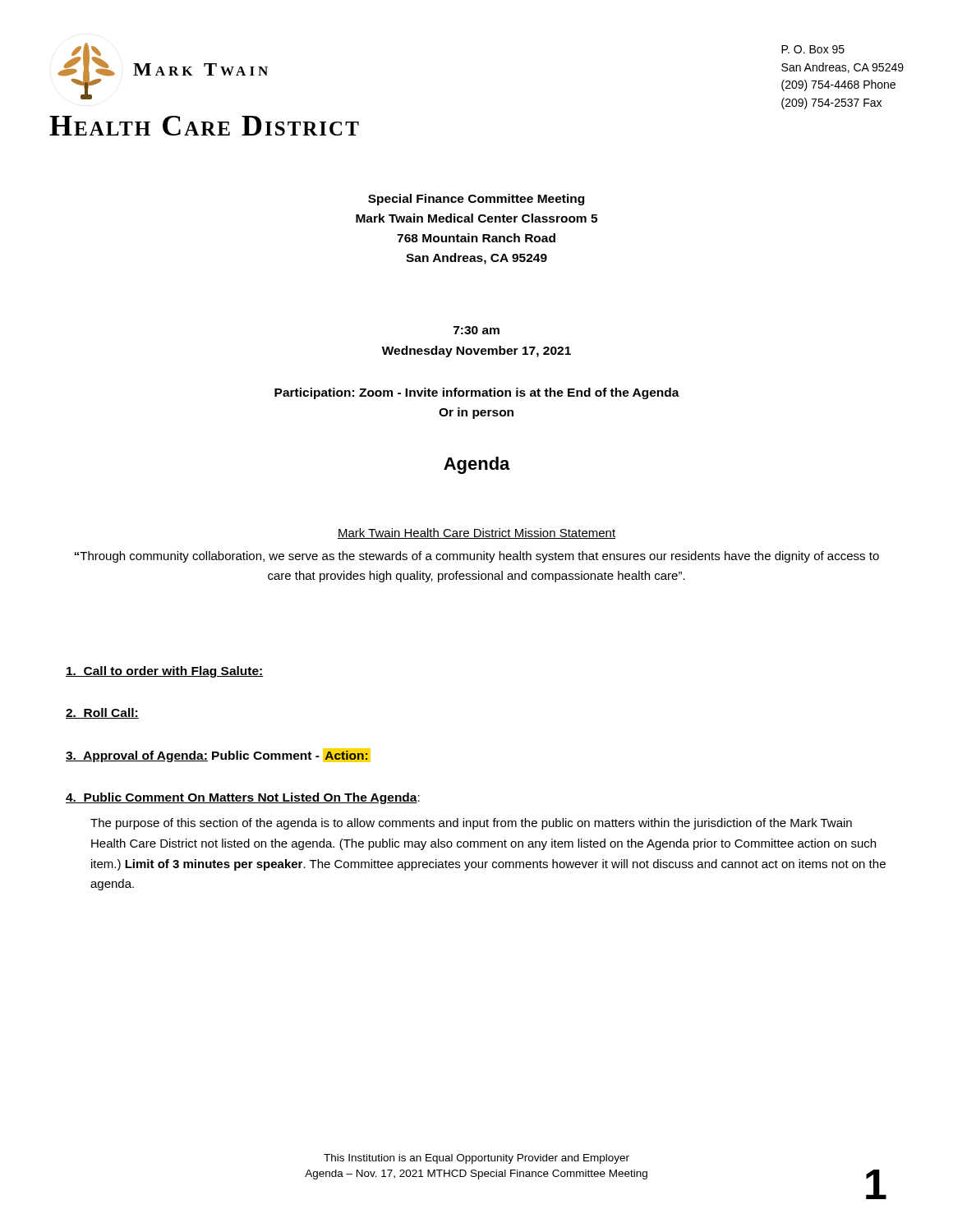
Task: Select the region starting "Call to order with Flag"
Action: point(164,671)
